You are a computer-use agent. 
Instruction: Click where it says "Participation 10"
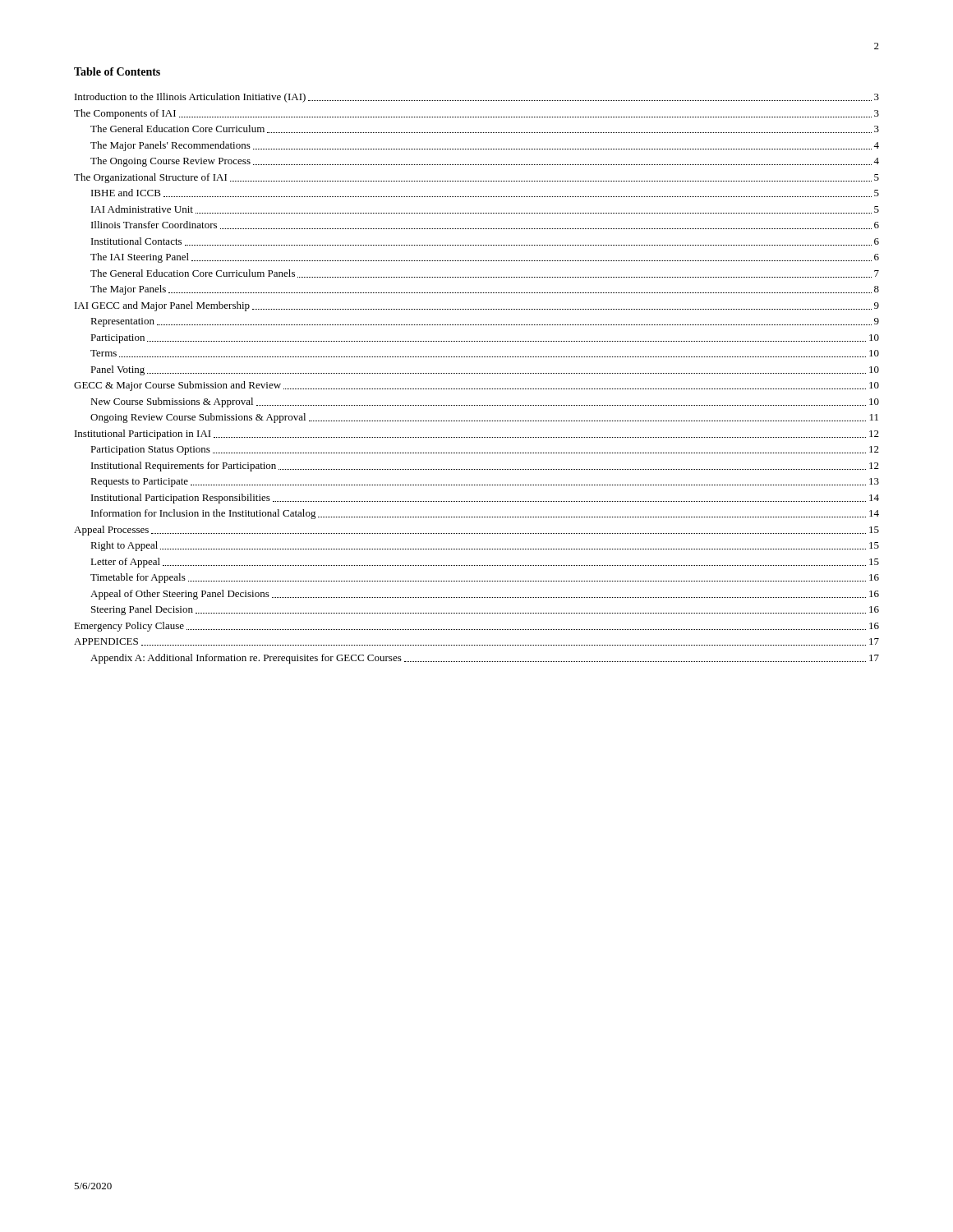point(485,337)
